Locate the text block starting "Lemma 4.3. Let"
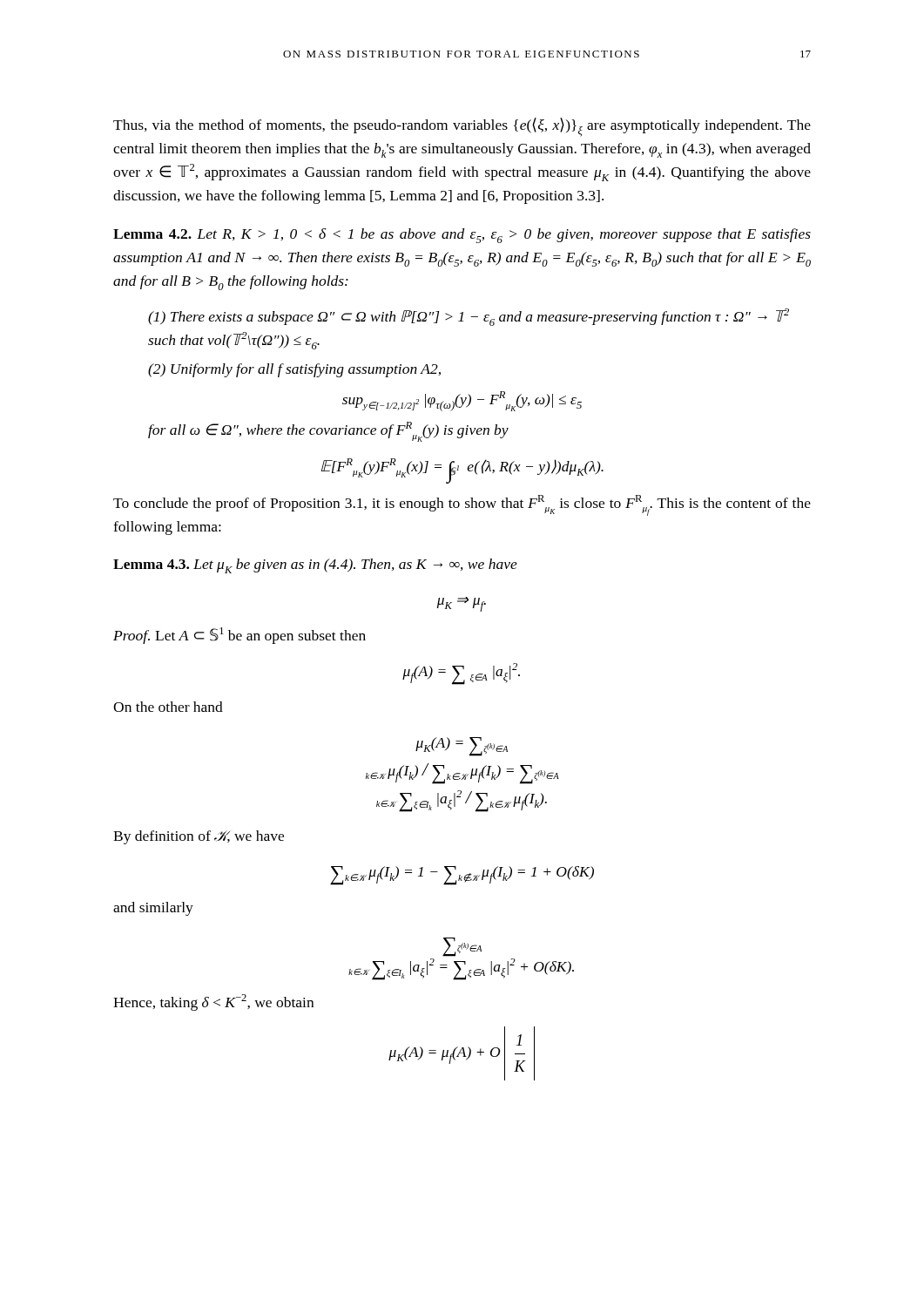Screen dimensions: 1307x924 [x=462, y=564]
